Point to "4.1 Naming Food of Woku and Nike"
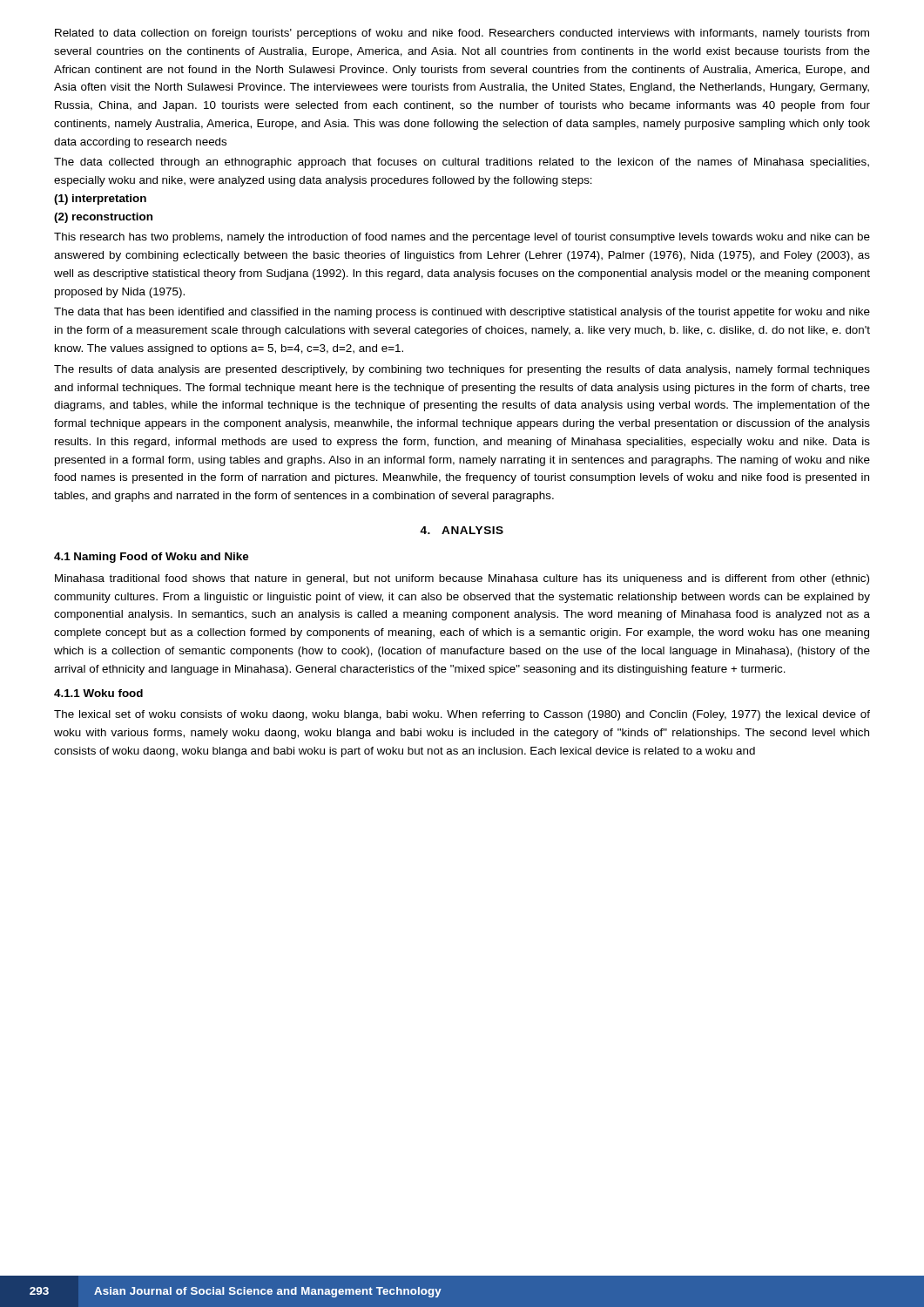The image size is (924, 1307). tap(151, 558)
